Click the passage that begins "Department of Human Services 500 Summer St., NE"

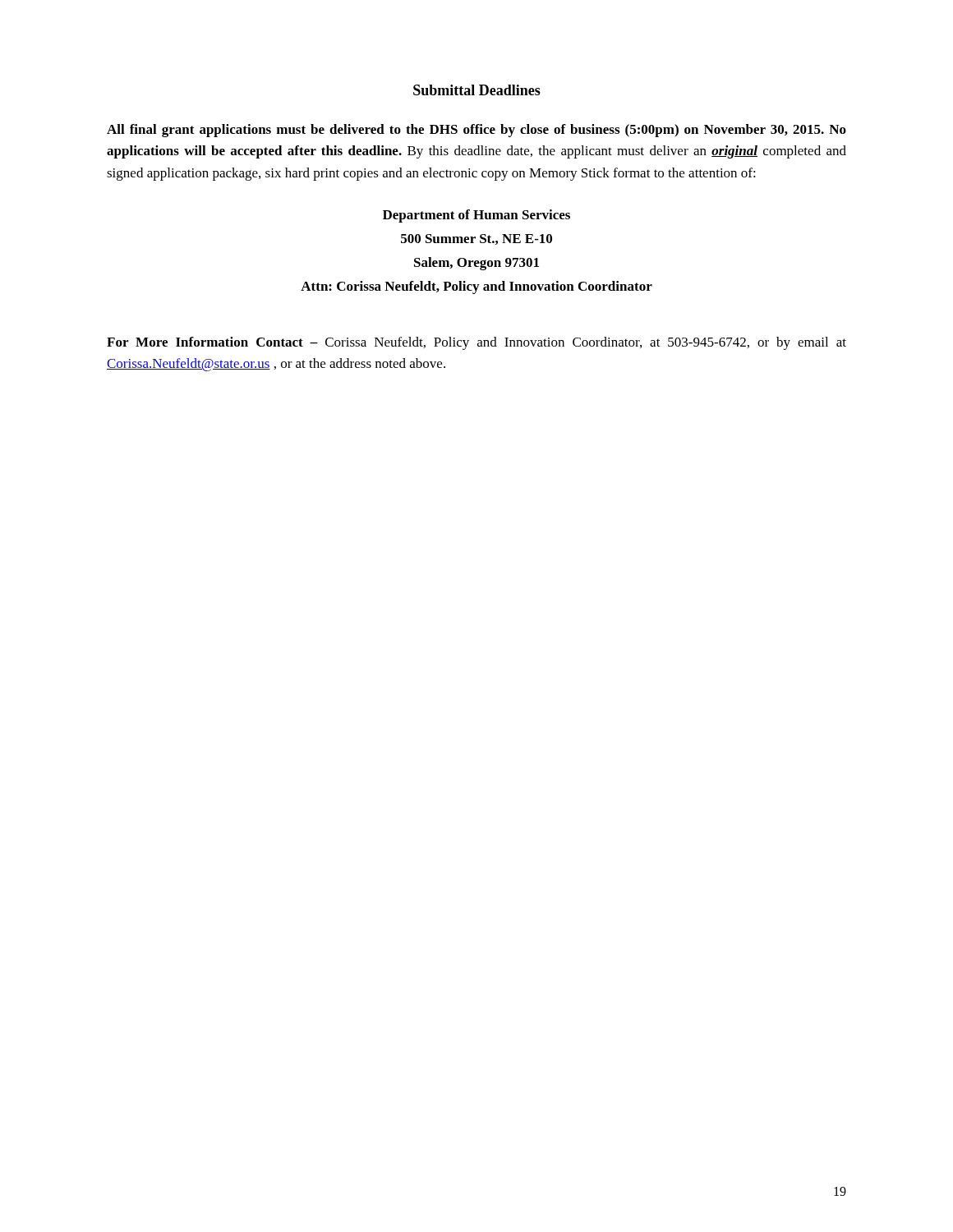coord(476,250)
